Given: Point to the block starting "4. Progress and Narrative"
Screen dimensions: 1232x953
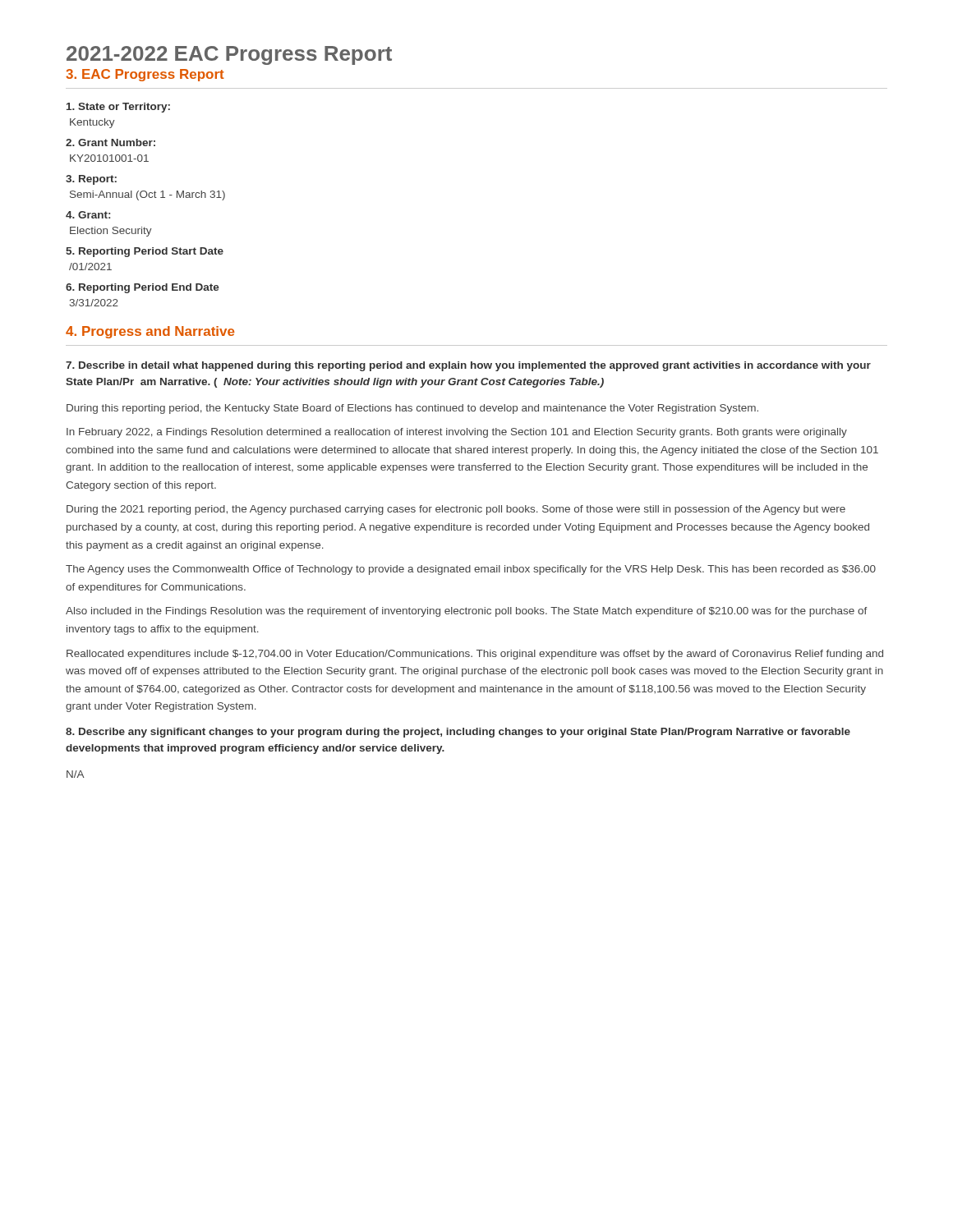Looking at the screenshot, I should [476, 335].
